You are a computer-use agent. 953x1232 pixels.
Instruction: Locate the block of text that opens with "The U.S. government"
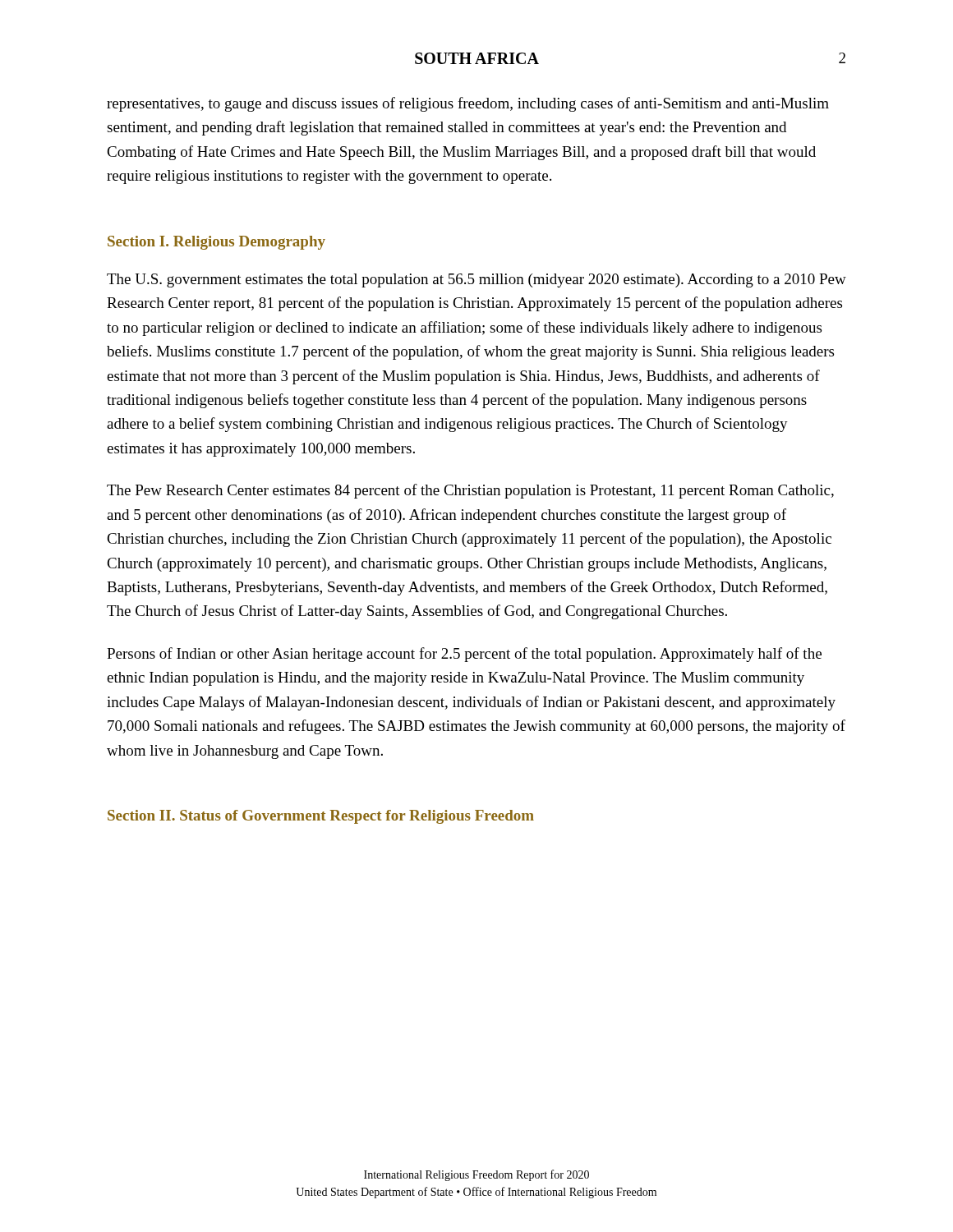coord(476,363)
